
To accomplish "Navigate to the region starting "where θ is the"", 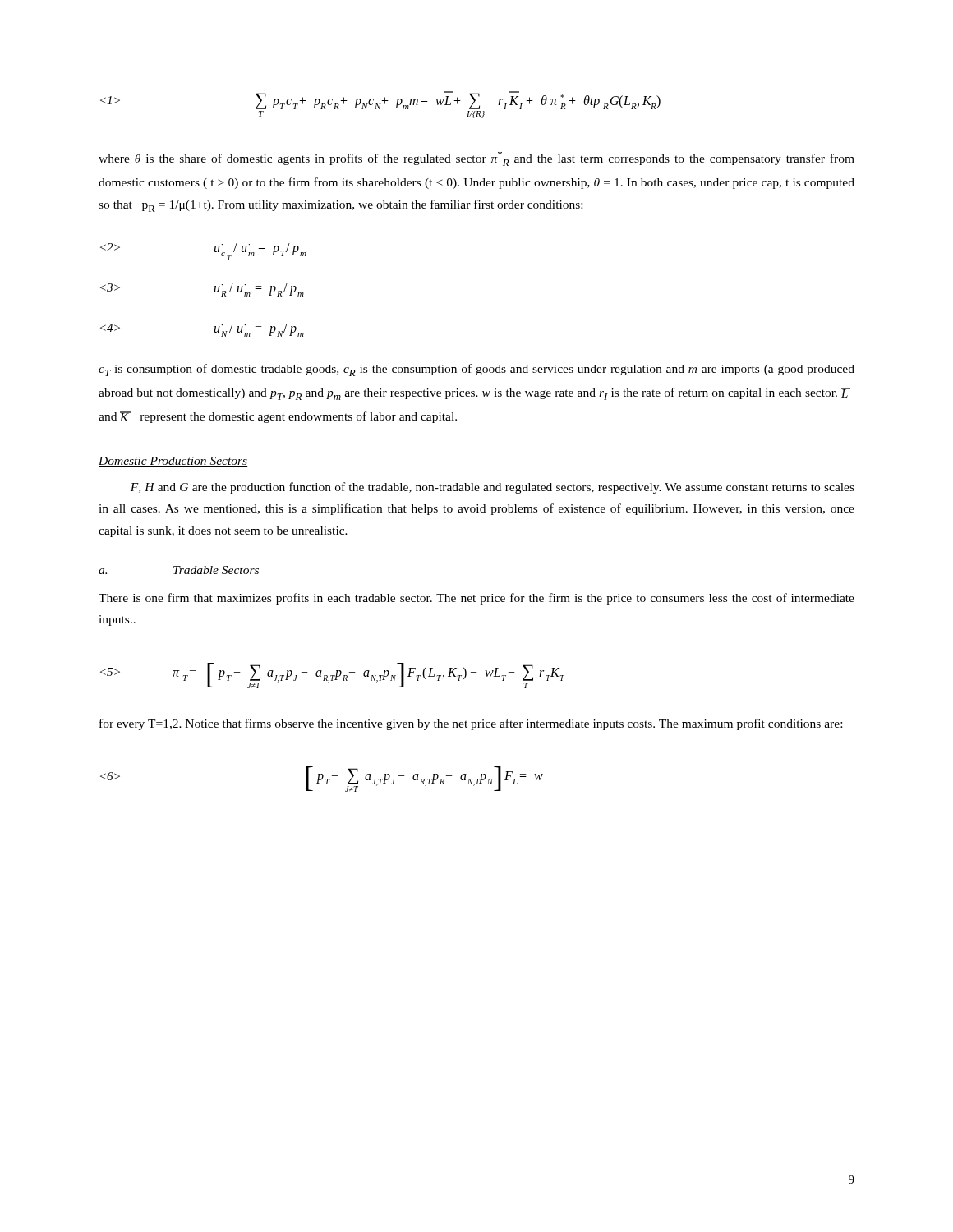I will [x=476, y=181].
